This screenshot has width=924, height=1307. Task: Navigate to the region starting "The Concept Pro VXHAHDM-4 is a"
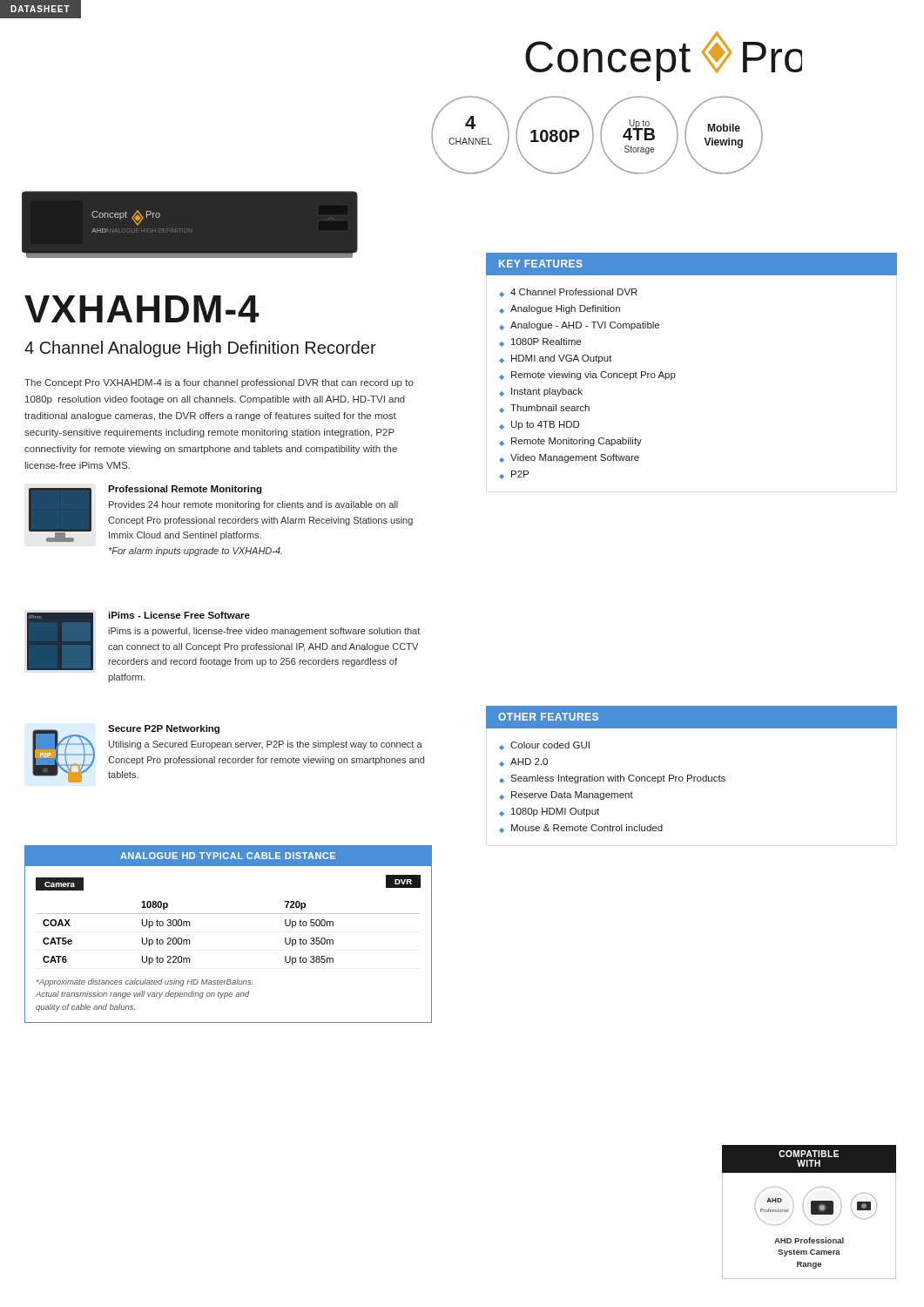(219, 424)
